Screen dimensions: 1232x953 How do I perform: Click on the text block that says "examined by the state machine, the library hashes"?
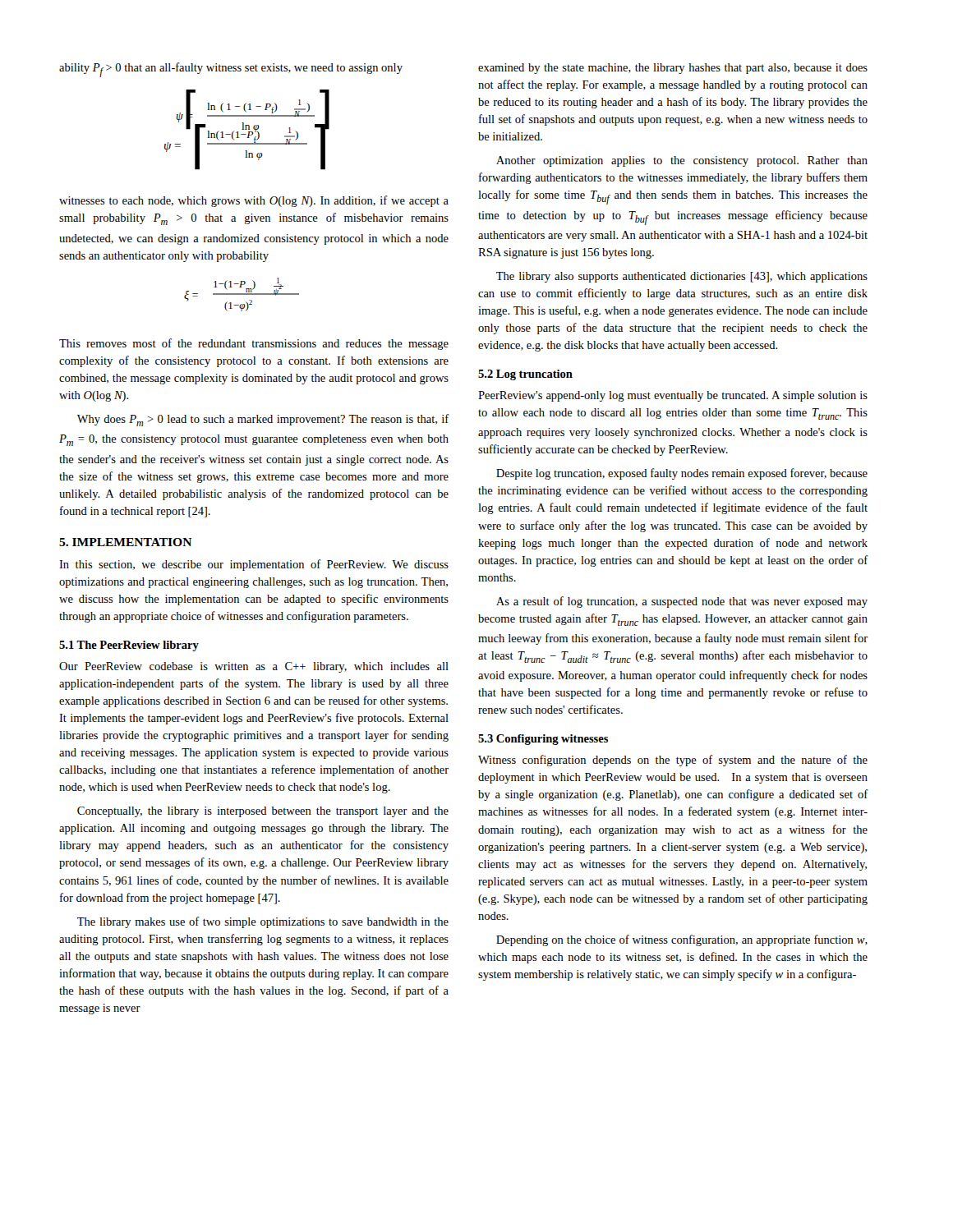(673, 207)
